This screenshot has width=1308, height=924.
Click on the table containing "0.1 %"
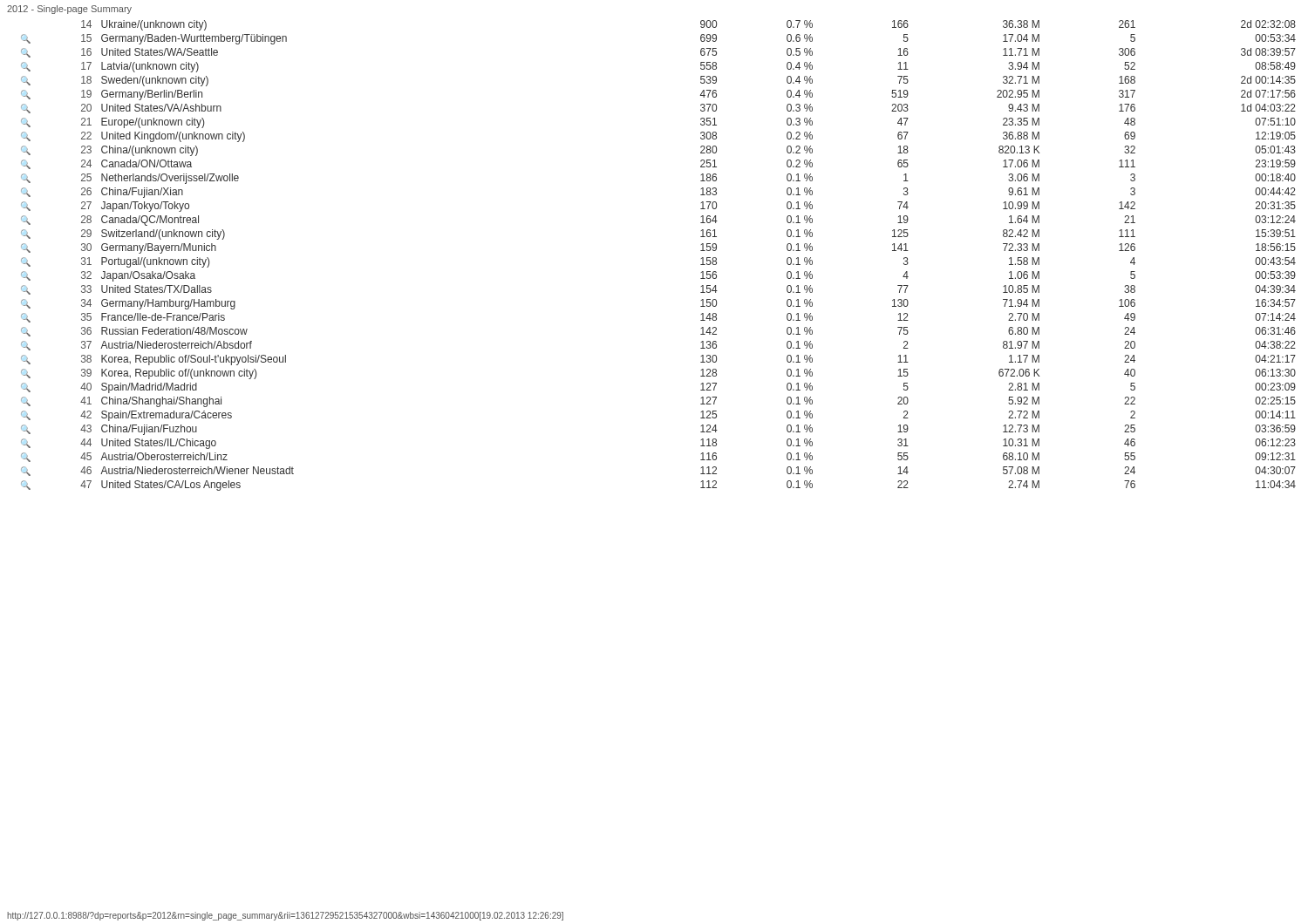[654, 462]
